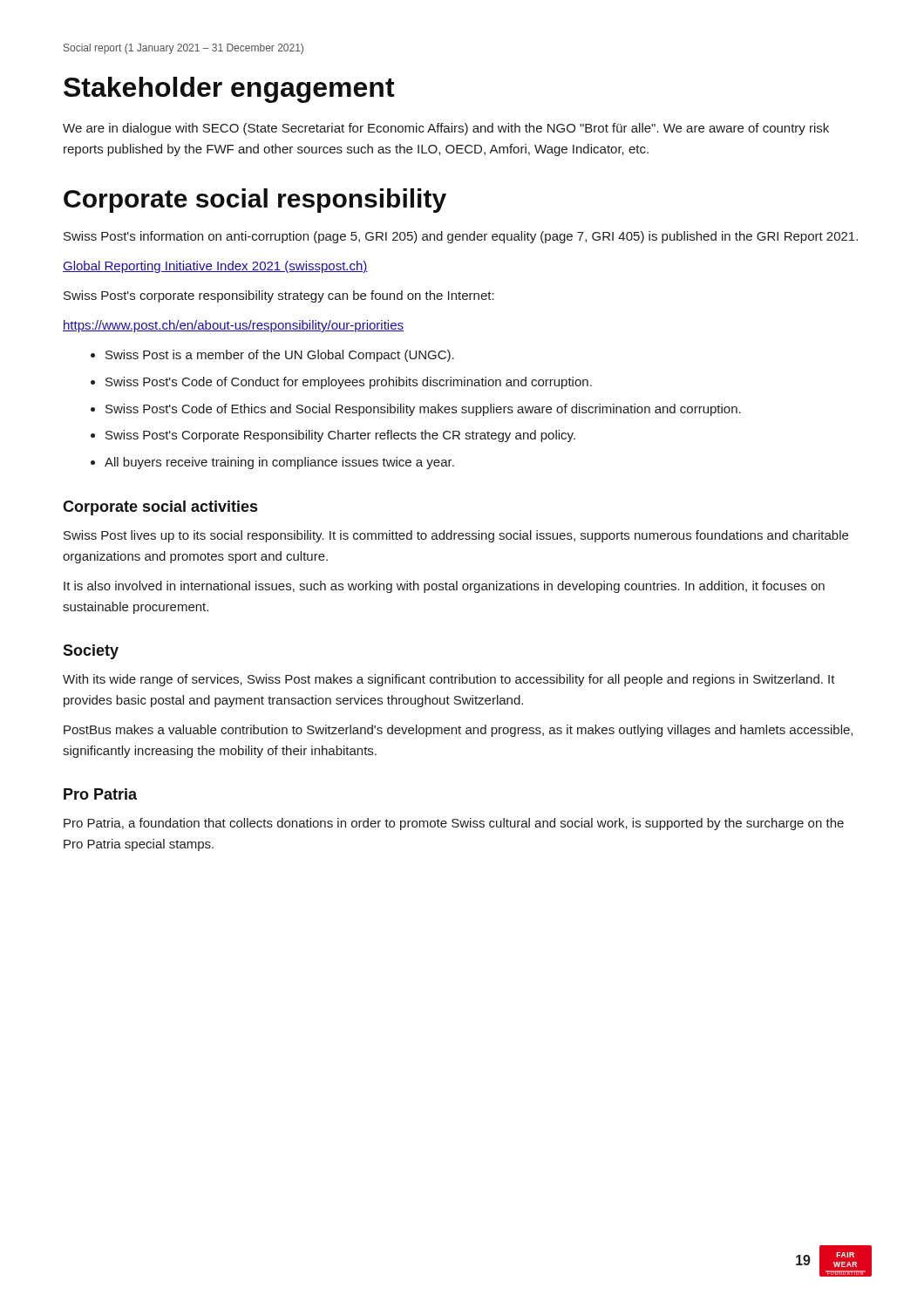Find the text block that says "PostBus makes a valuable contribution"
Viewport: 924px width, 1308px height.
[458, 740]
